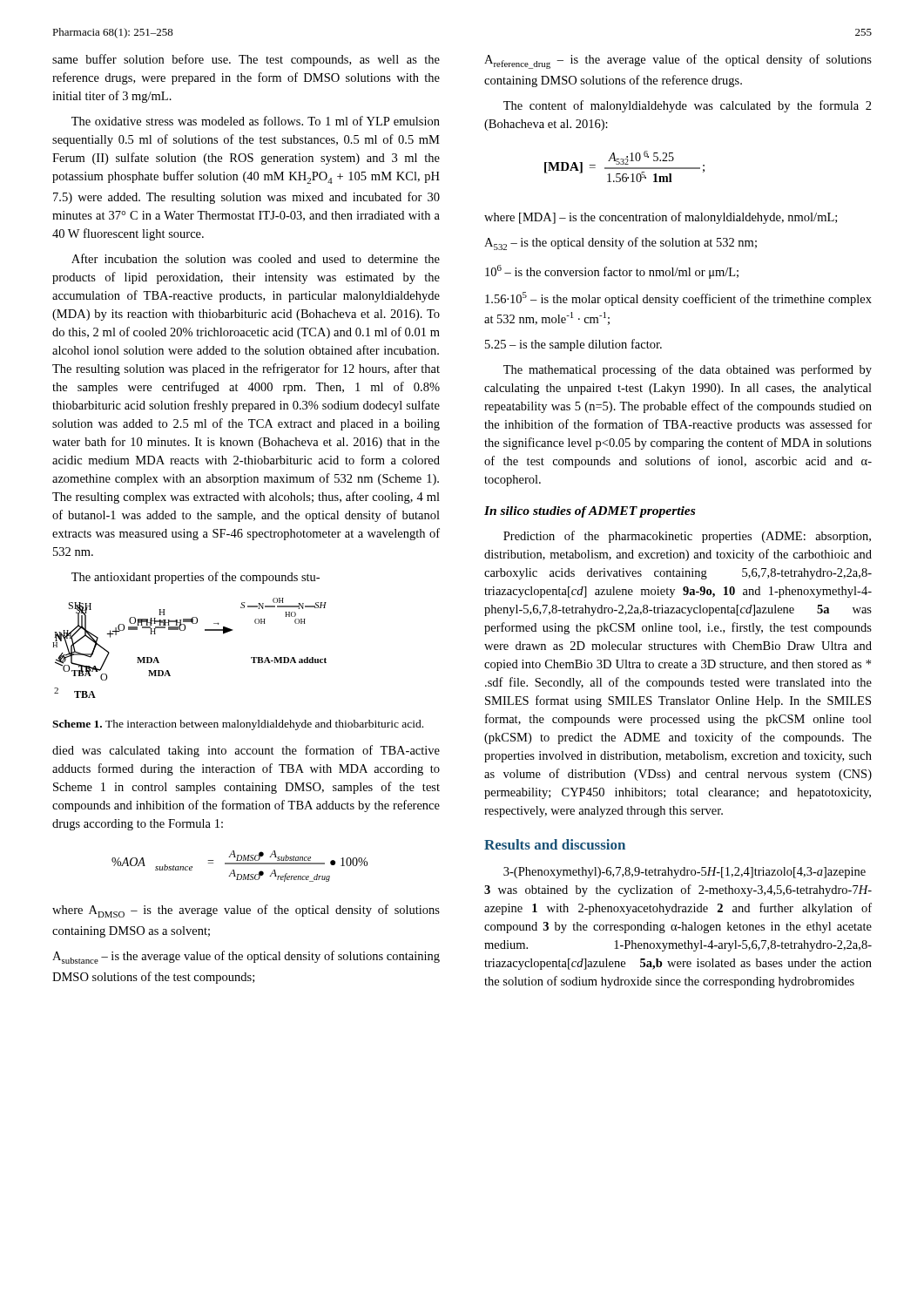
Task: Click the passage that begins "same buffer solution"
Action: [246, 319]
